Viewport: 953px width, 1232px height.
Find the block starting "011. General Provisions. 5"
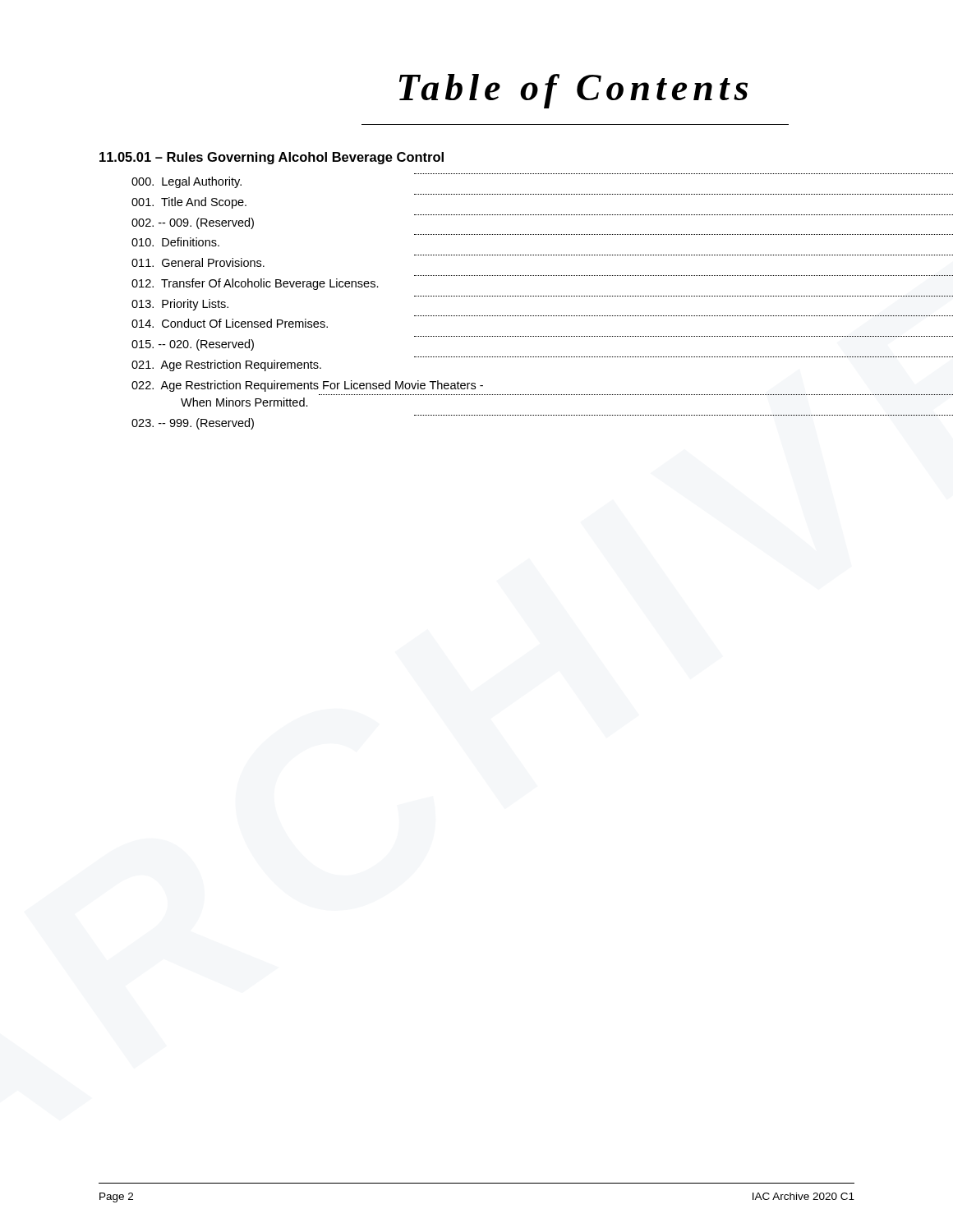click(x=542, y=264)
